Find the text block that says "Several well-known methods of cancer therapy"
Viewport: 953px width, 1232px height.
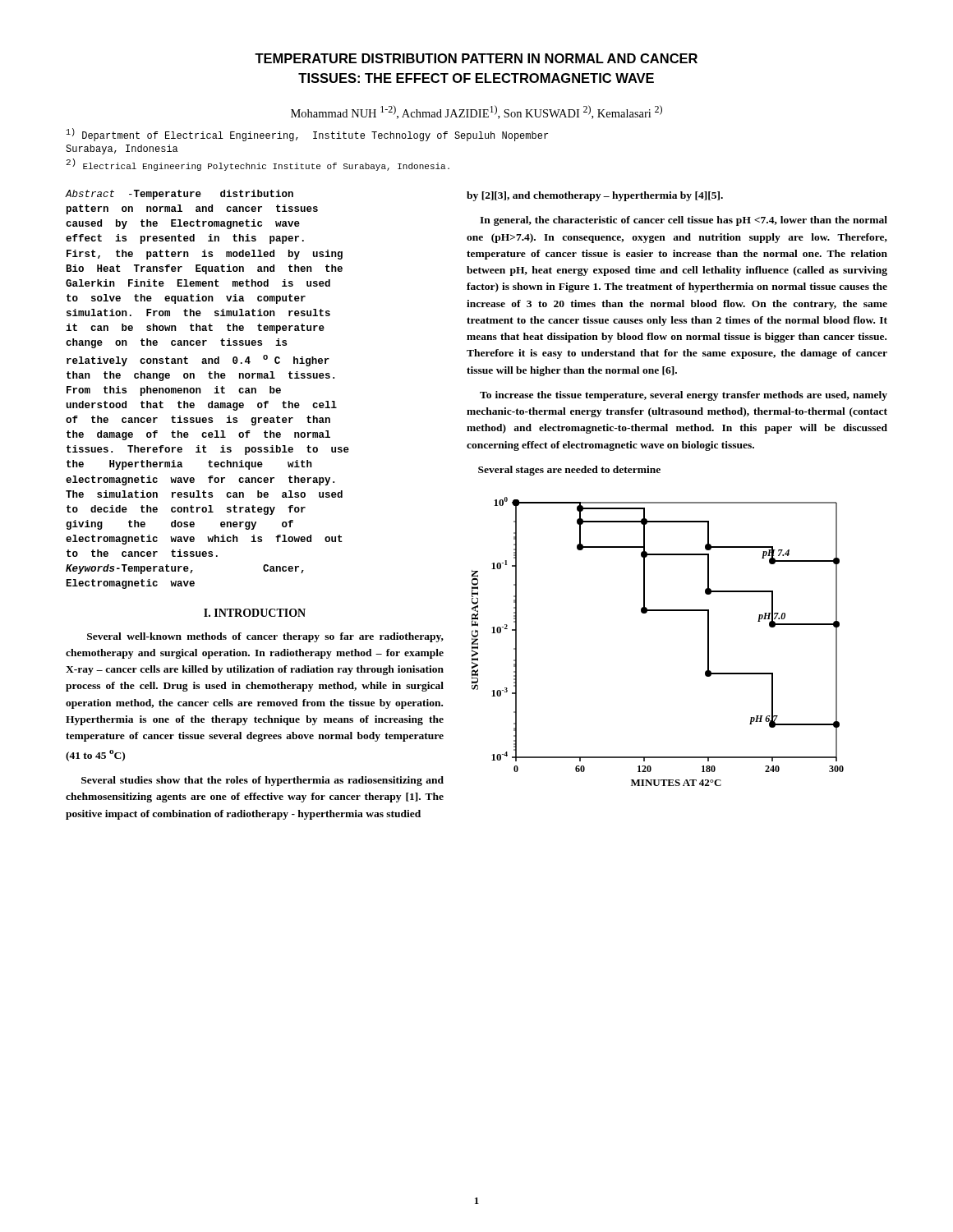(255, 695)
